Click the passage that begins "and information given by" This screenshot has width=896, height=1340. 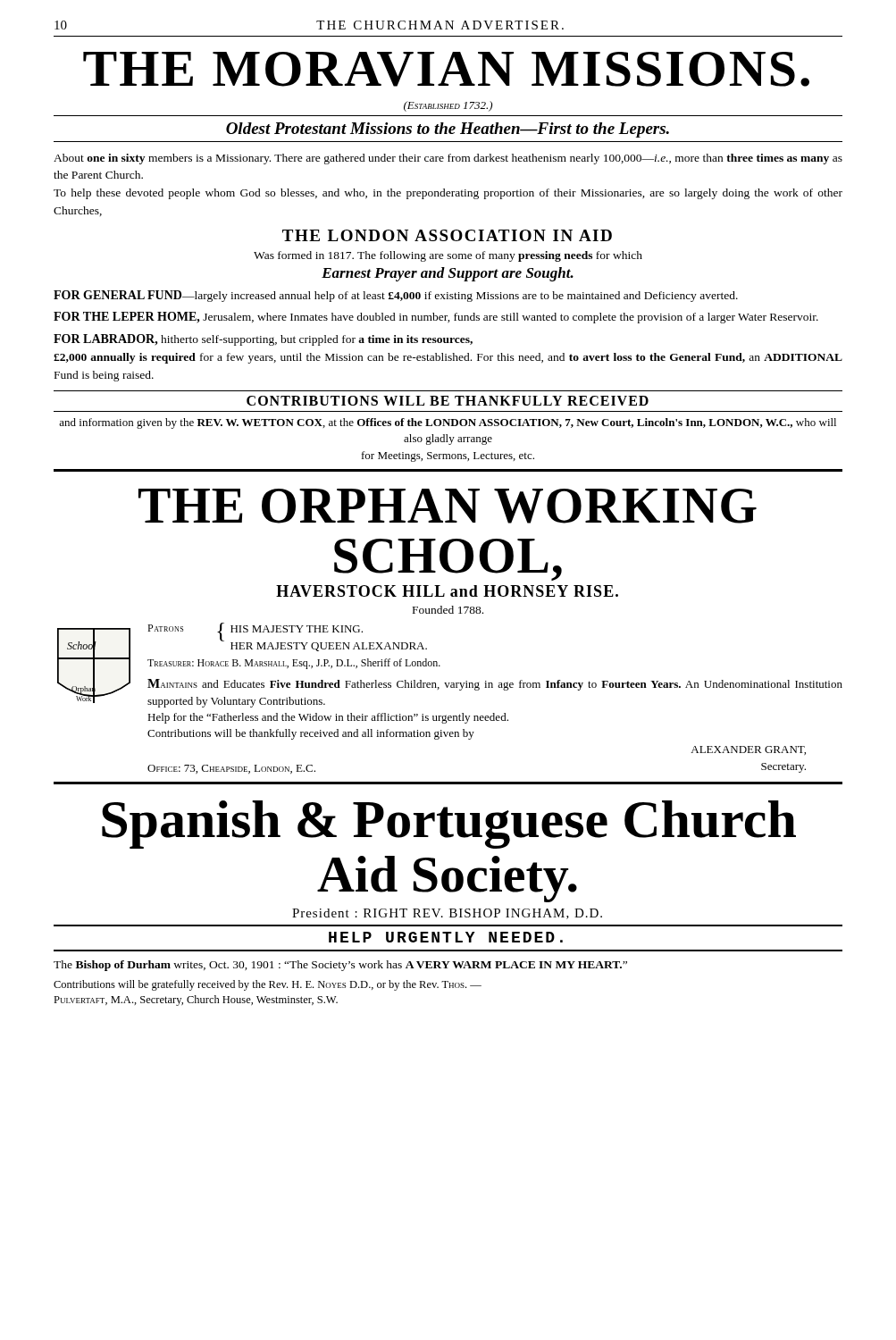448,439
